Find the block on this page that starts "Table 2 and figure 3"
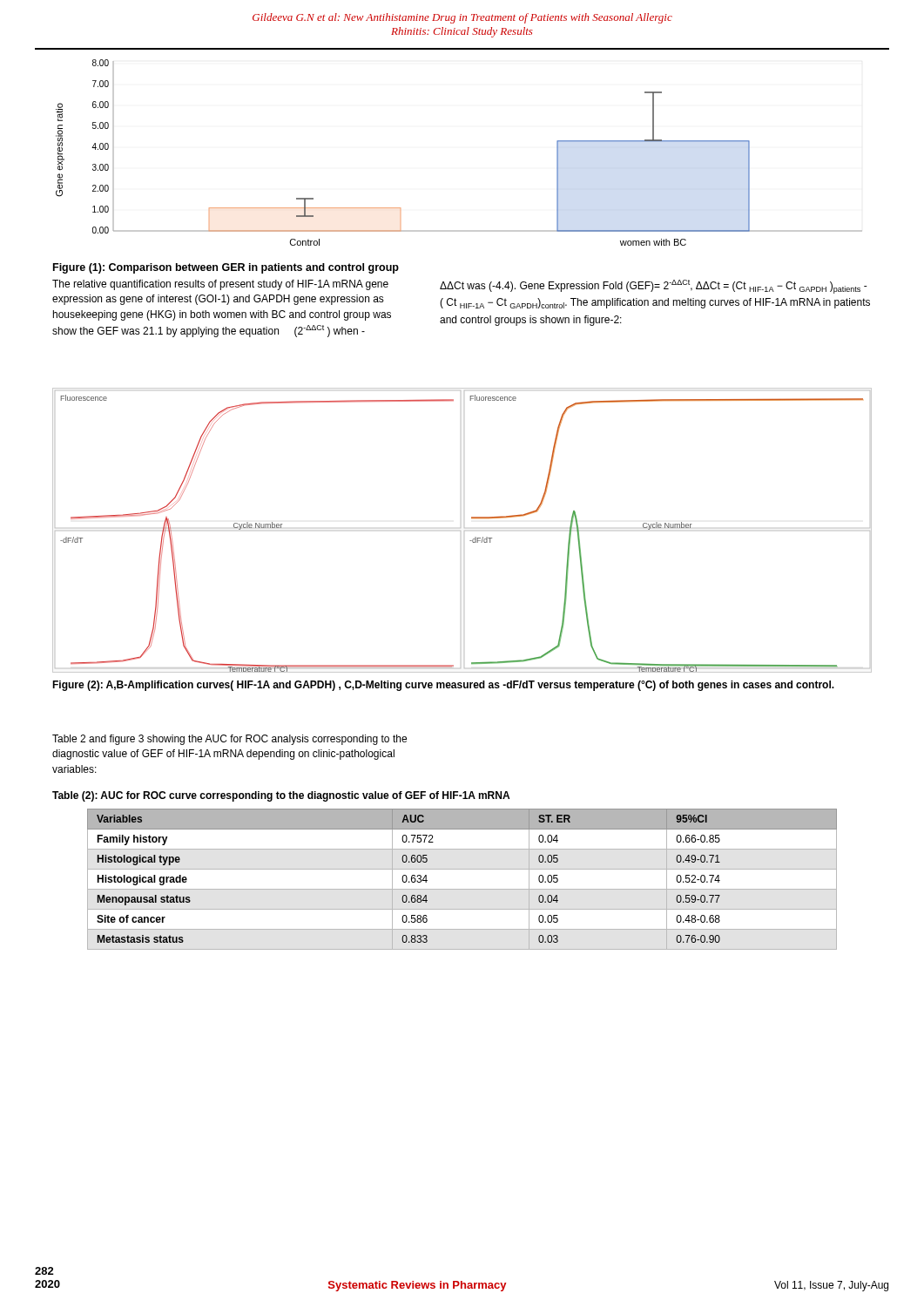Viewport: 924px width, 1307px height. tap(230, 754)
